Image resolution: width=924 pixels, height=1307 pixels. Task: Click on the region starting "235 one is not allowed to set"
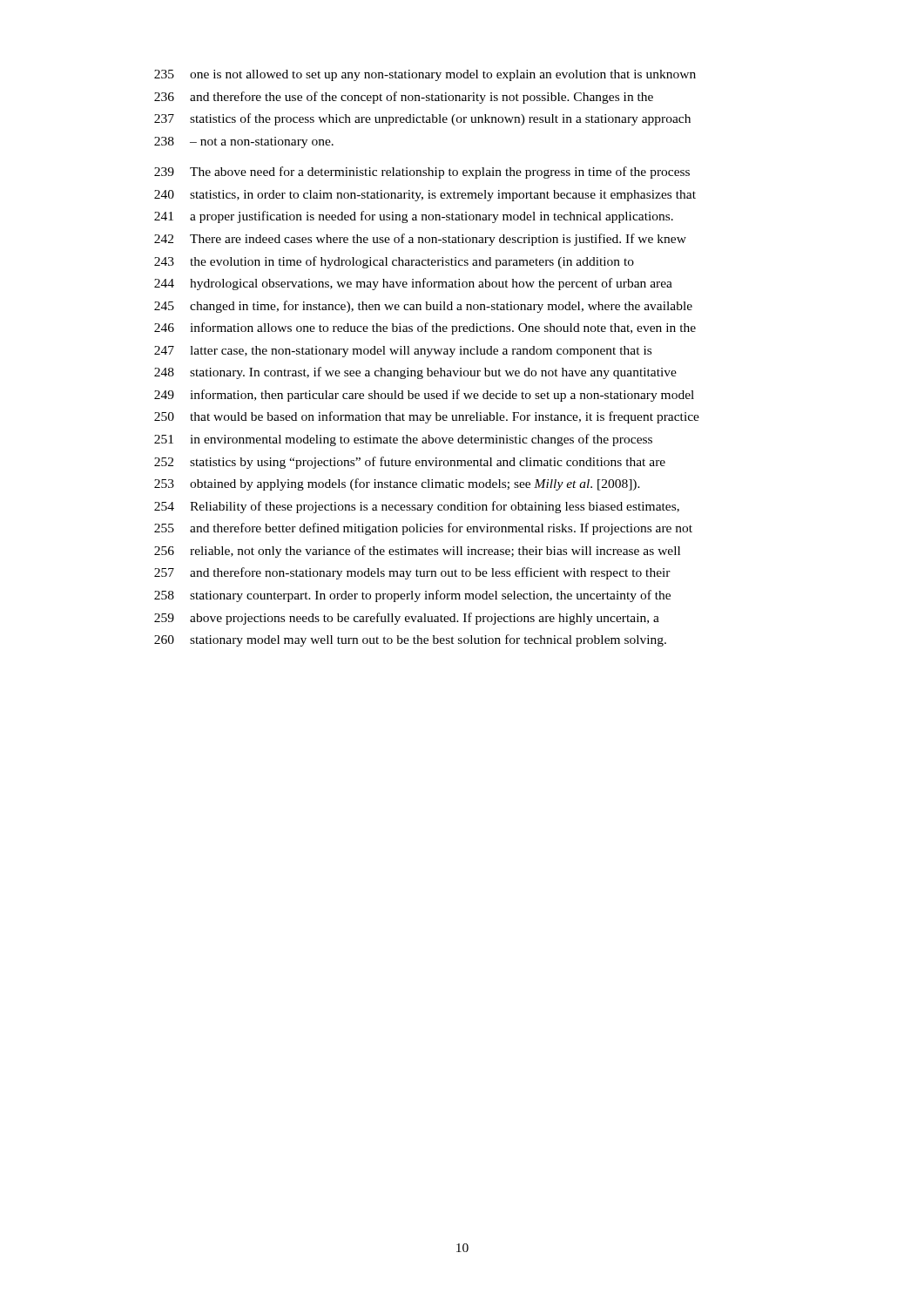pyautogui.click(x=482, y=107)
